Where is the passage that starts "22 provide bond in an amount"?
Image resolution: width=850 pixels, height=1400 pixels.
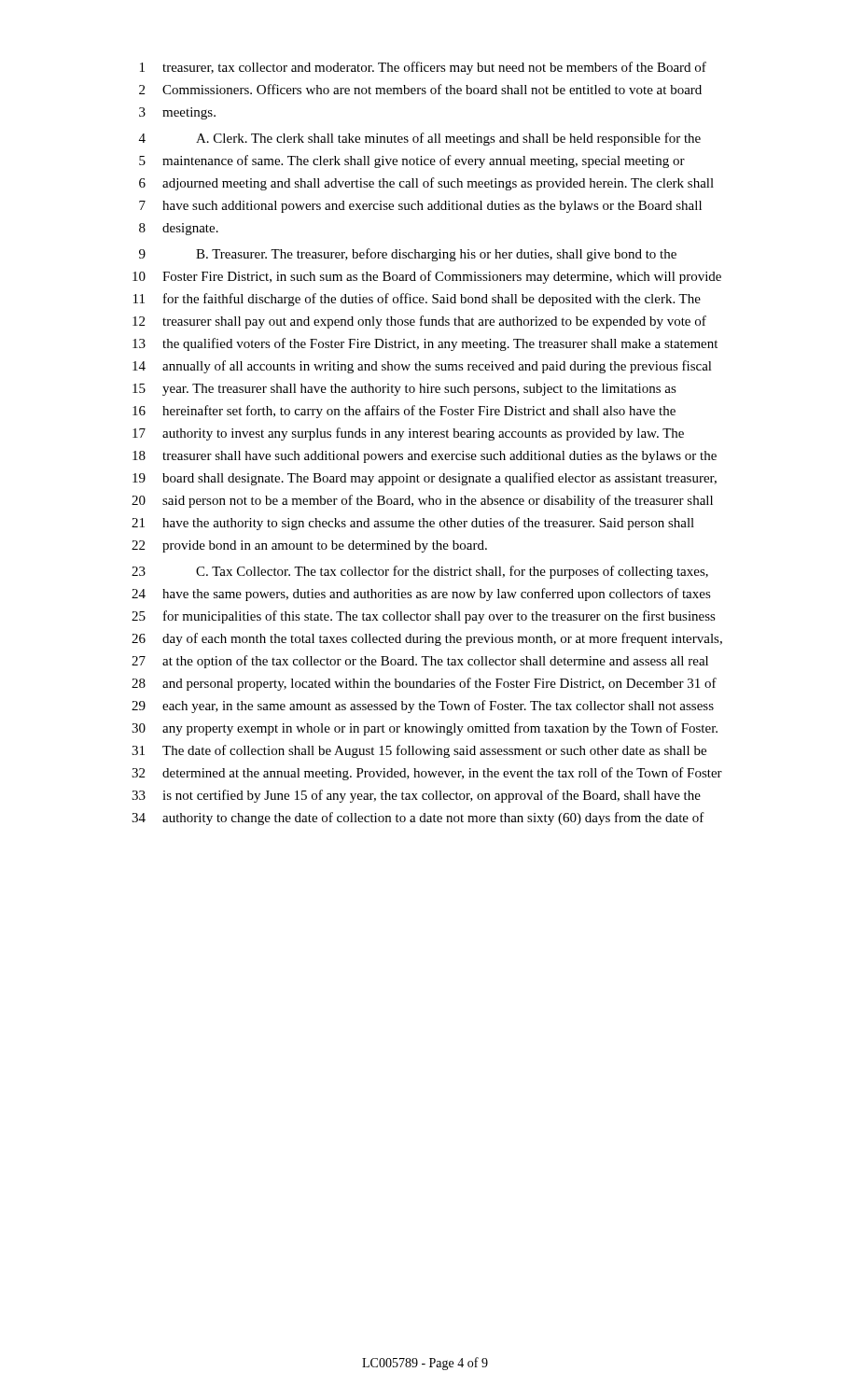(x=425, y=545)
